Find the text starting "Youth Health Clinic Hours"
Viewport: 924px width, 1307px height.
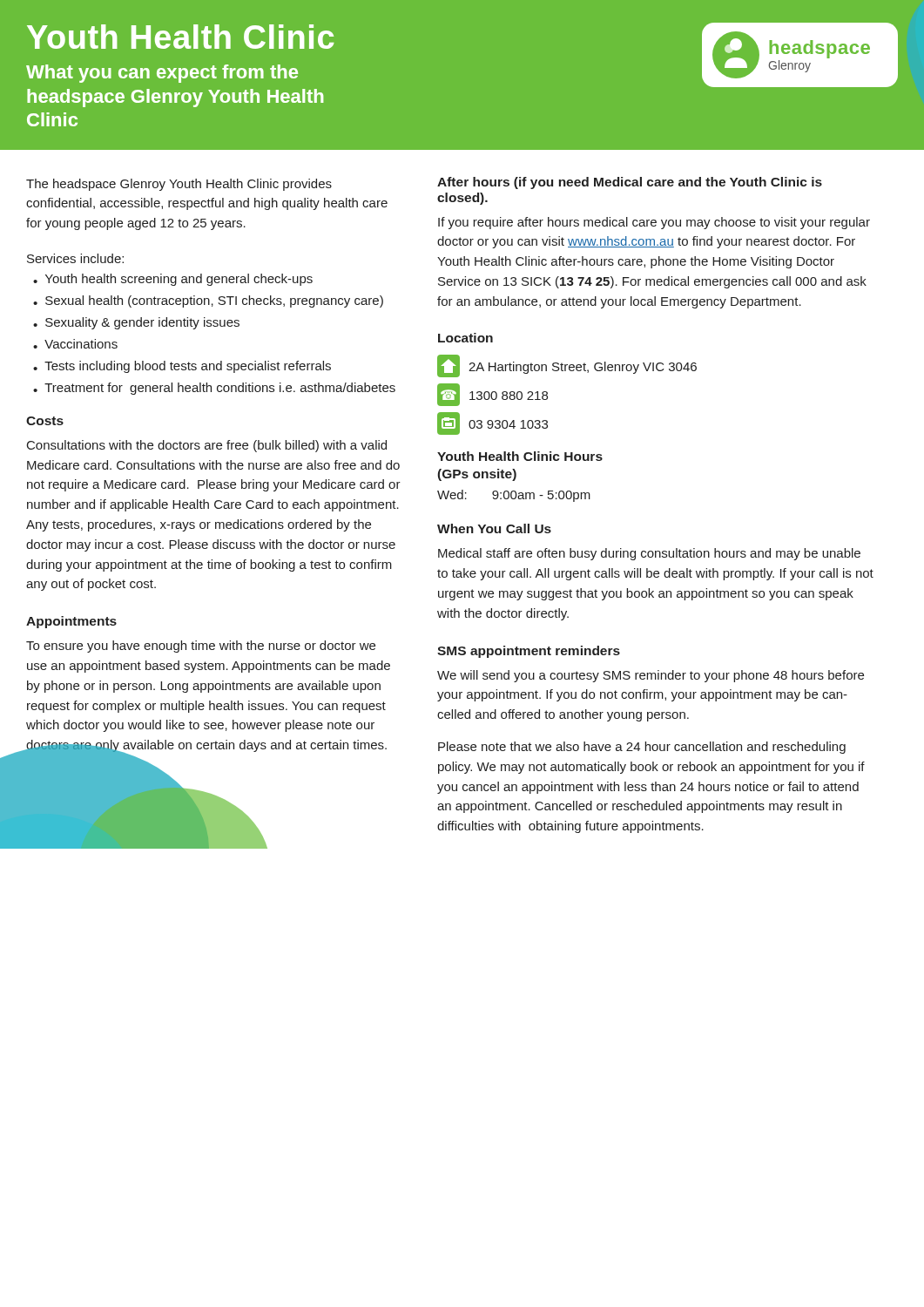pos(520,457)
